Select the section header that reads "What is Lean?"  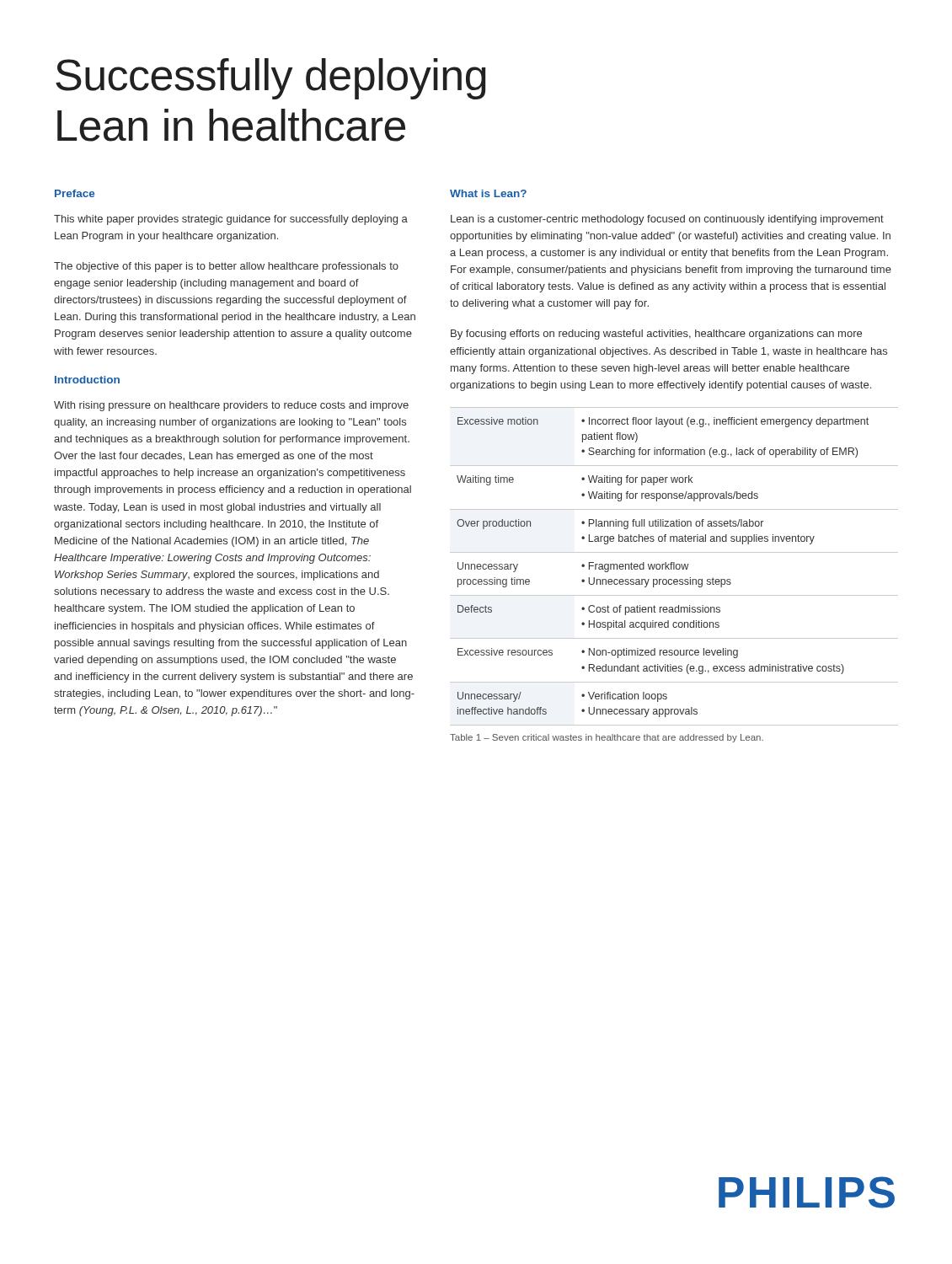[488, 193]
